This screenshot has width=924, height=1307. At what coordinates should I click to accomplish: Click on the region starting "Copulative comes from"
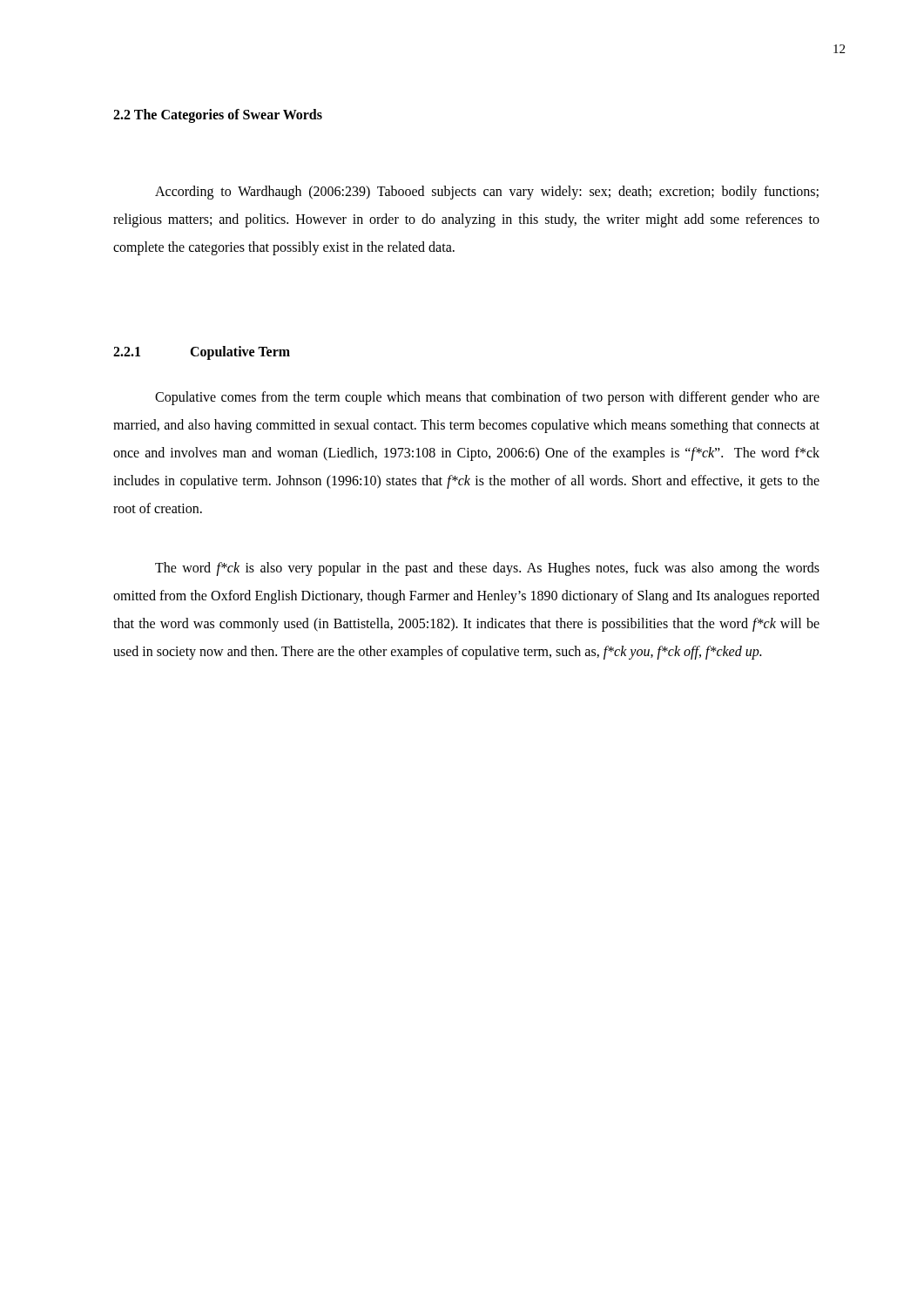(466, 453)
